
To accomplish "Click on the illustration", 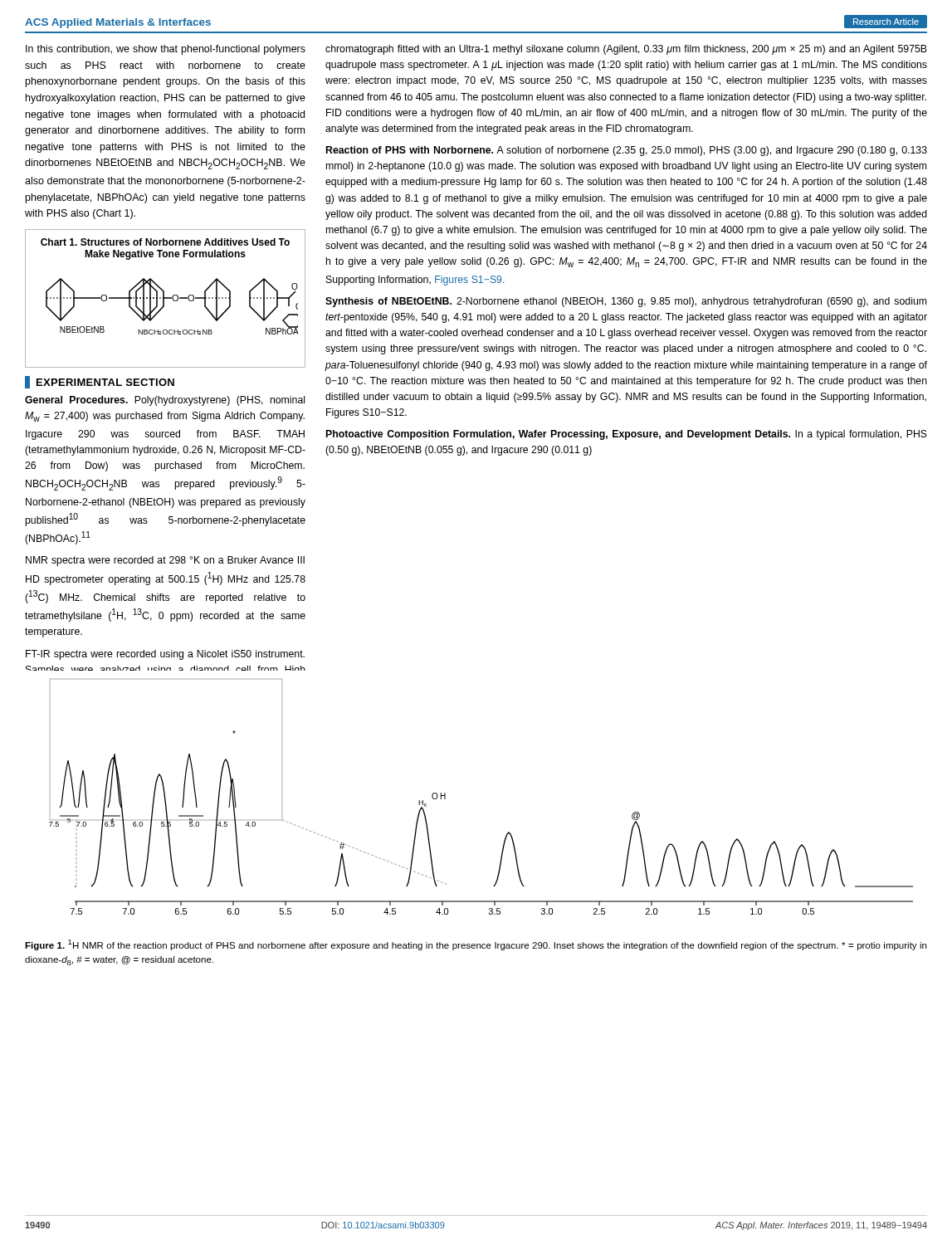I will (165, 313).
